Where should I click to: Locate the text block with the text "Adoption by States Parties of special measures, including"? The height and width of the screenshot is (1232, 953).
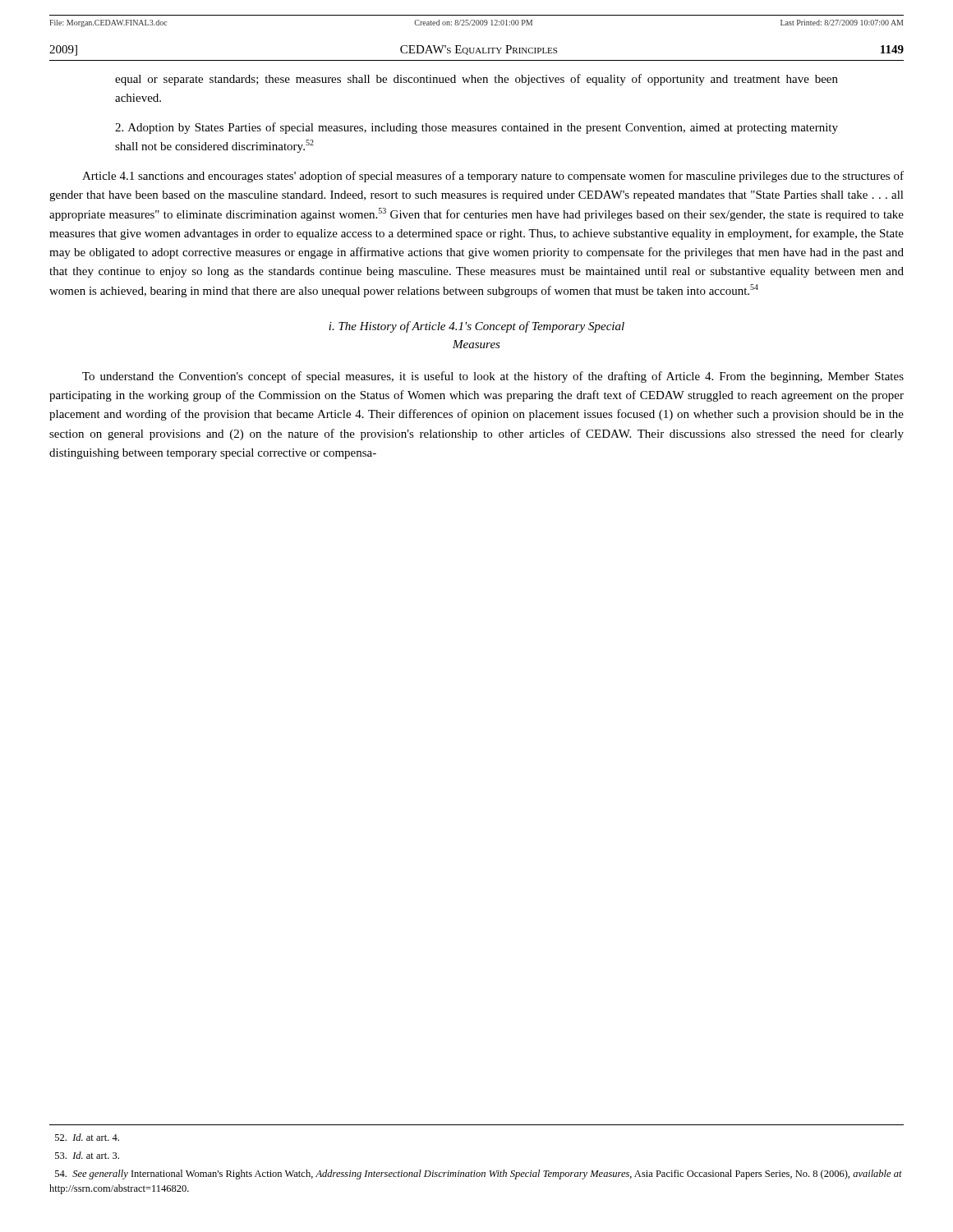pyautogui.click(x=476, y=137)
